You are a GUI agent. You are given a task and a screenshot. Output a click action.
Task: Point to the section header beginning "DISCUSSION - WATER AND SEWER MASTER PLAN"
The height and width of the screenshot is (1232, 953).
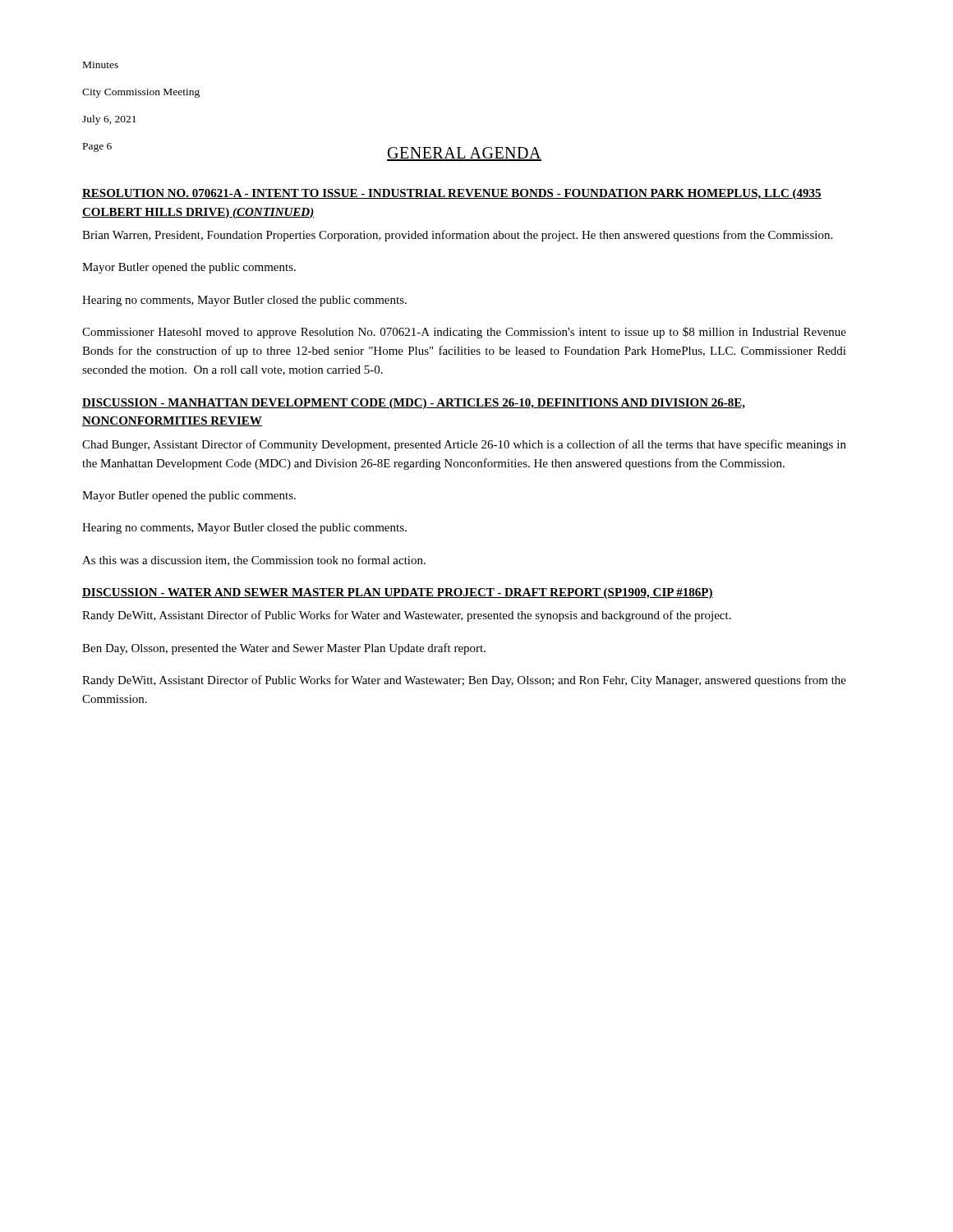click(397, 592)
